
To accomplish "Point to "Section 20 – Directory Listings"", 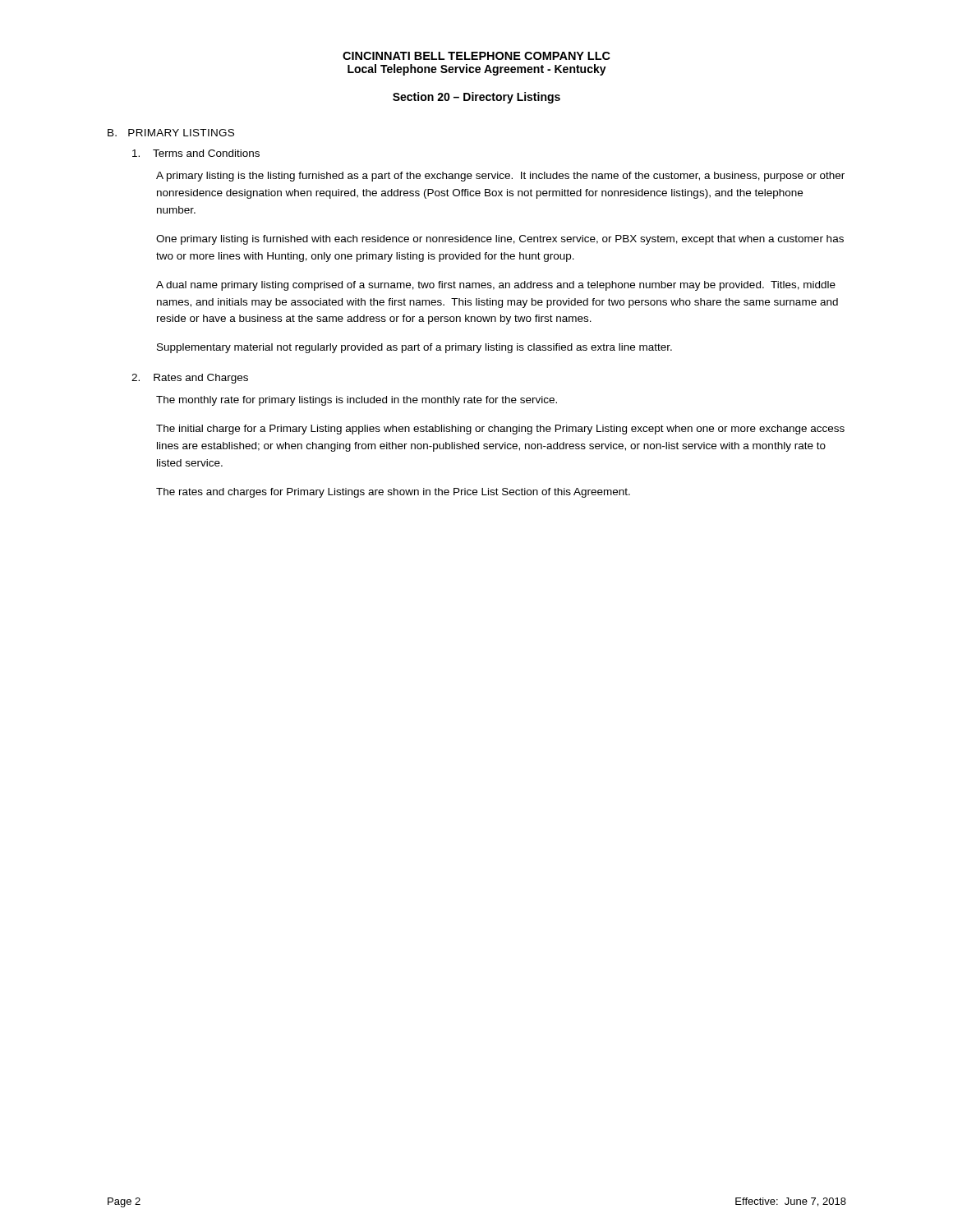I will pyautogui.click(x=476, y=97).
